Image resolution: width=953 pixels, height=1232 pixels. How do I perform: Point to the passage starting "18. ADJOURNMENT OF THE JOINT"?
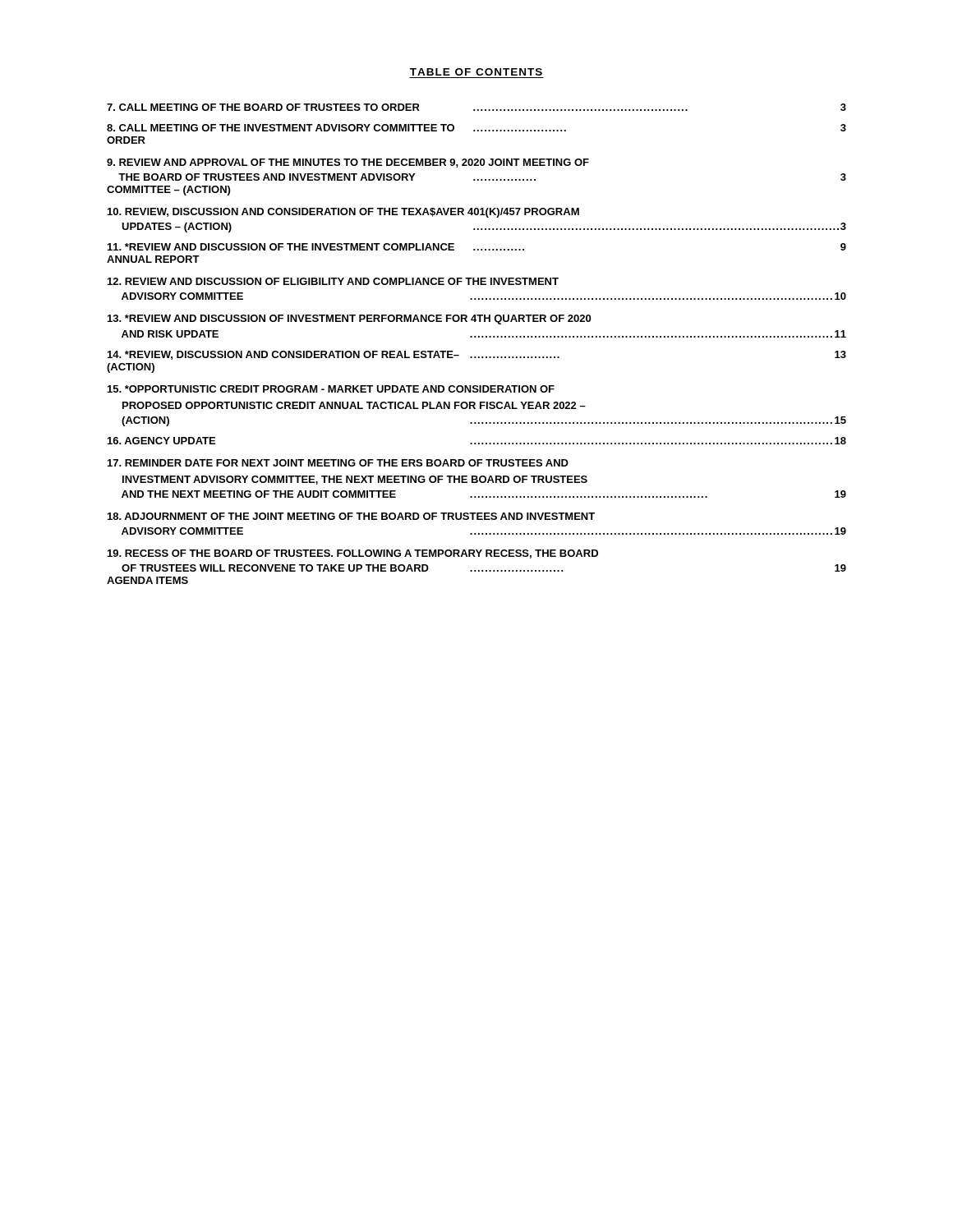pyautogui.click(x=476, y=523)
